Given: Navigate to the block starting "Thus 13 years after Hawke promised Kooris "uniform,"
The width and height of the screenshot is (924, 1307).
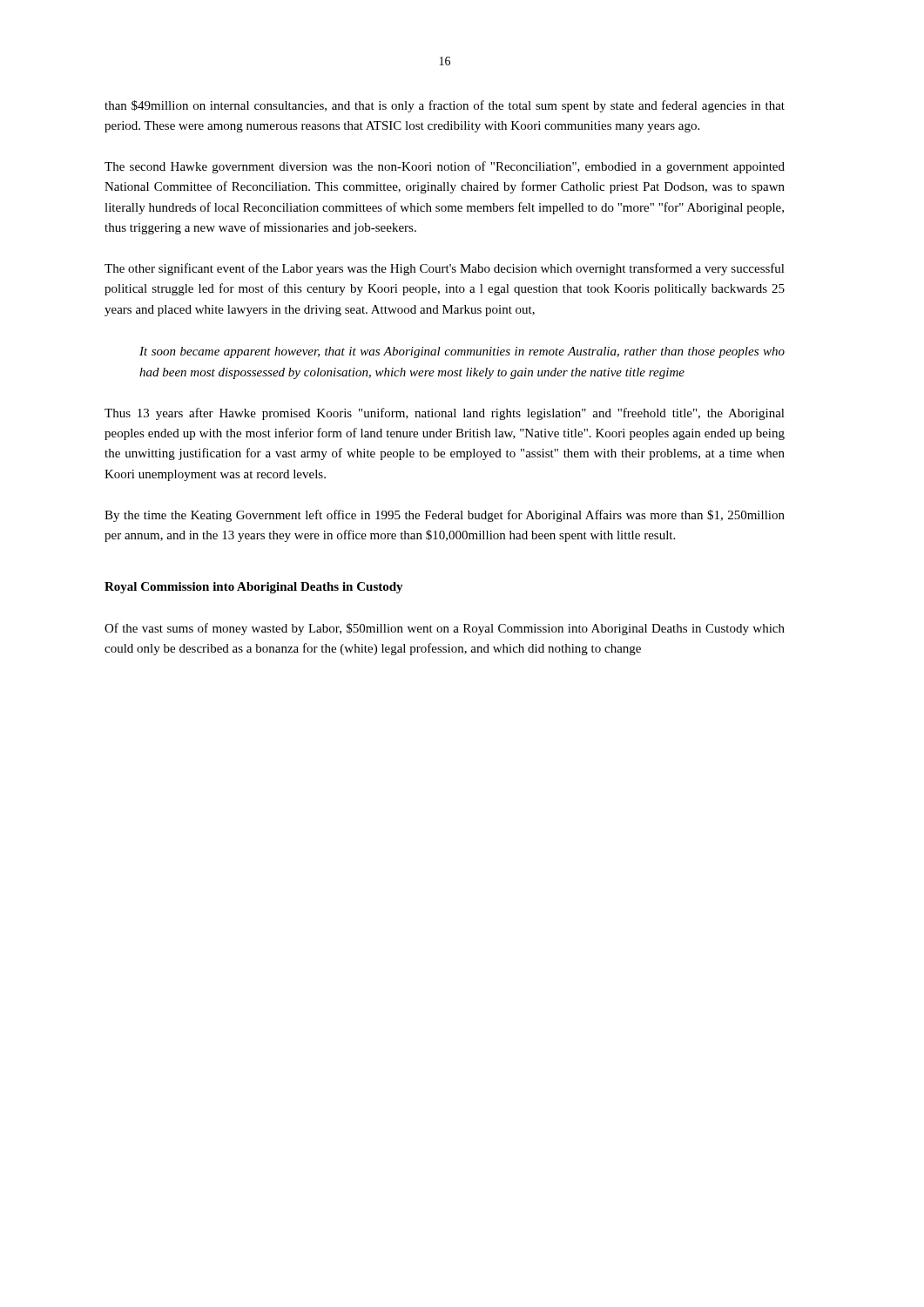Looking at the screenshot, I should 445,443.
